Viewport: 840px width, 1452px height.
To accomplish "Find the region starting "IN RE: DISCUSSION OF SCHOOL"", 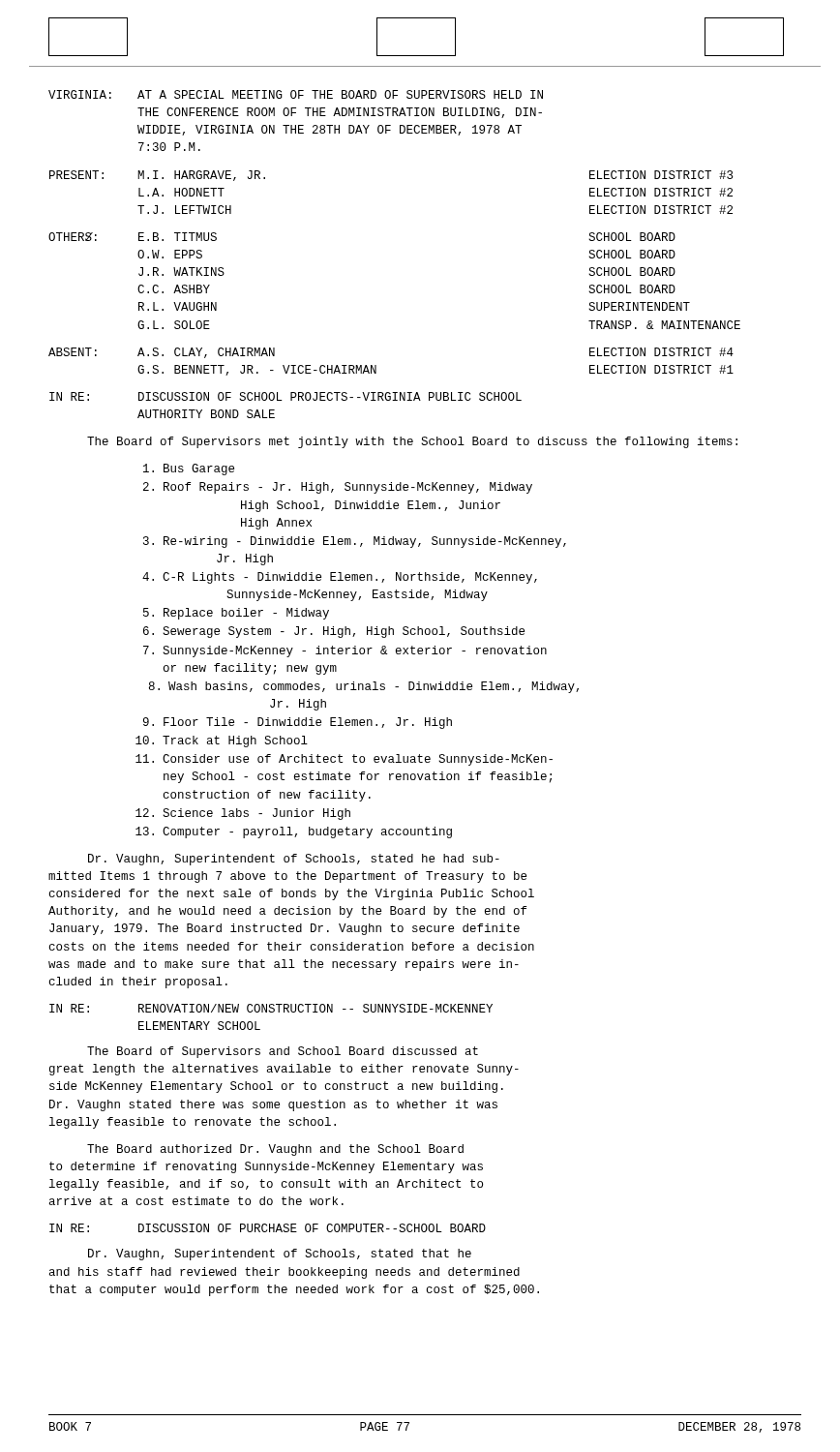I will [425, 407].
